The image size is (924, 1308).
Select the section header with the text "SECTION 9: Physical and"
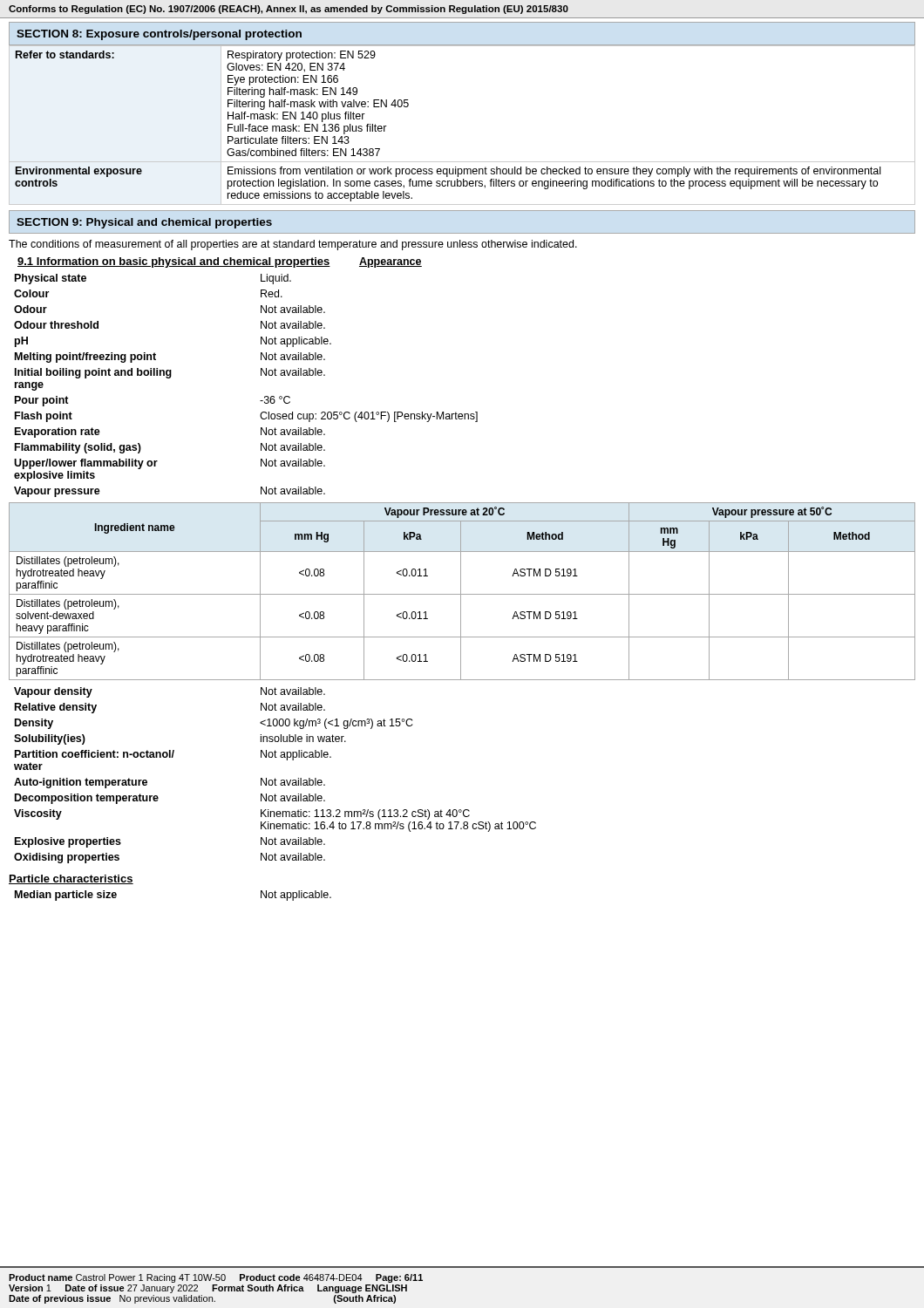tap(144, 222)
